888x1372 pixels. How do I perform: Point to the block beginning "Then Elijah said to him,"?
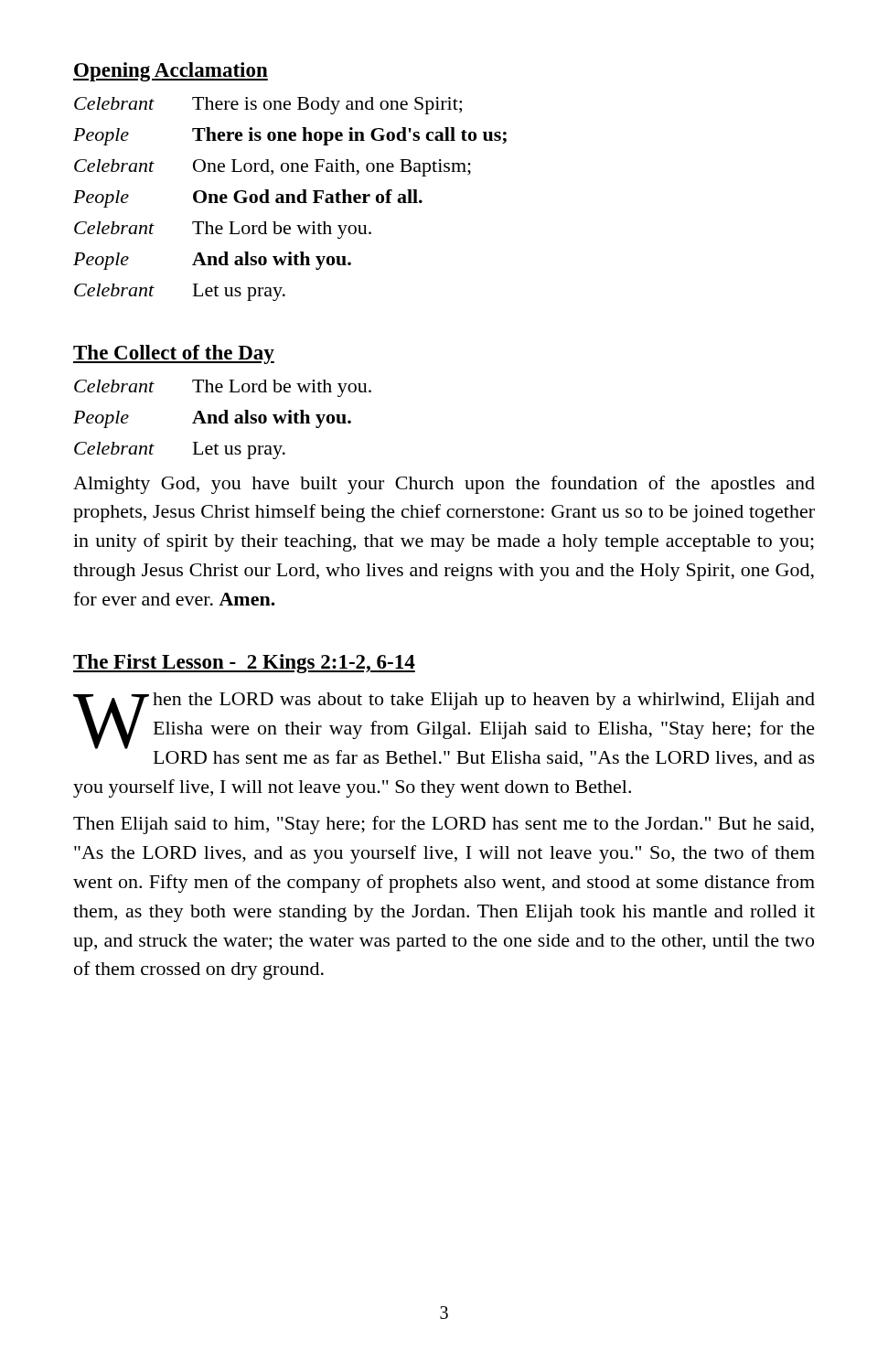coord(444,896)
